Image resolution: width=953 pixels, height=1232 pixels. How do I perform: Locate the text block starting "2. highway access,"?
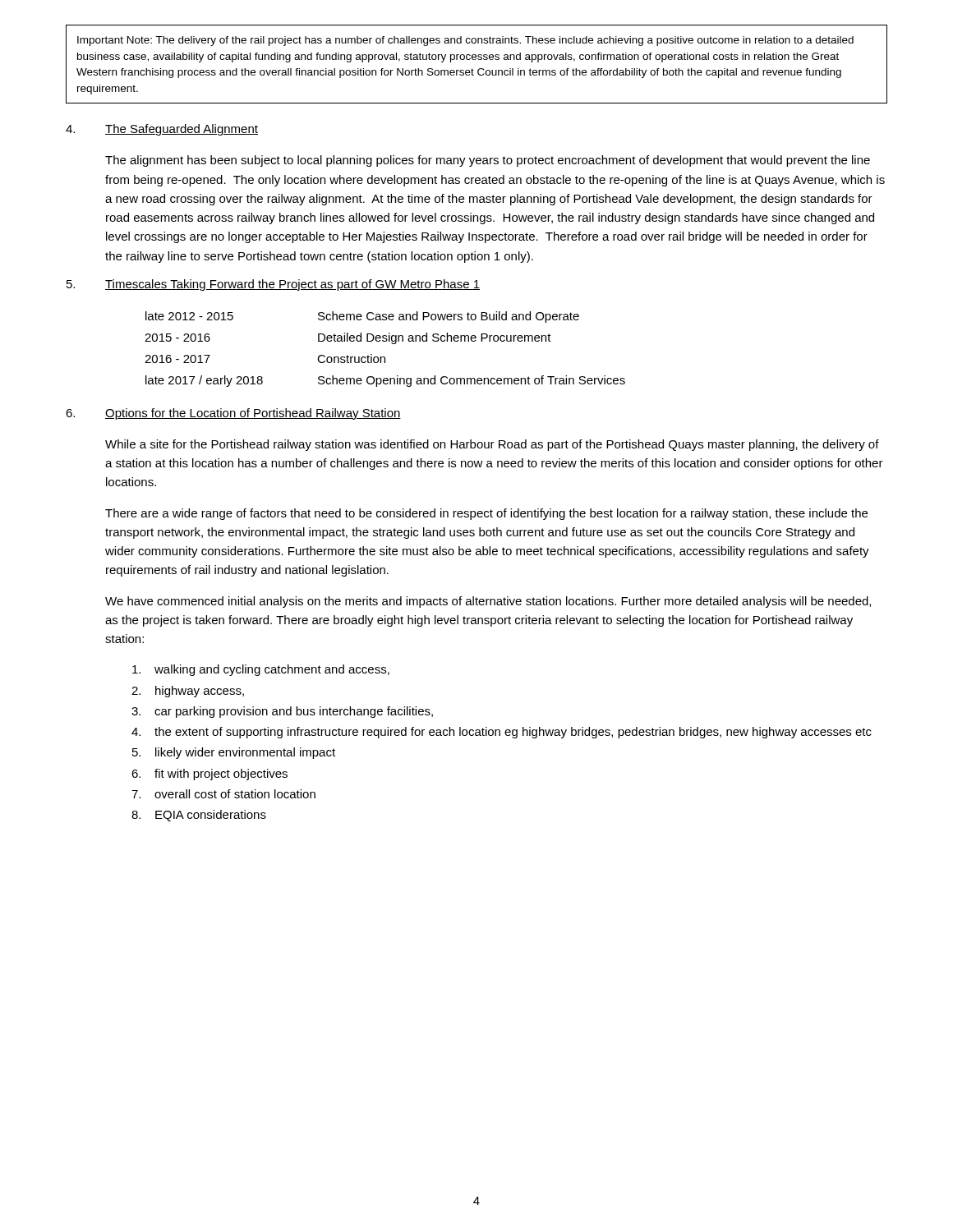point(188,692)
